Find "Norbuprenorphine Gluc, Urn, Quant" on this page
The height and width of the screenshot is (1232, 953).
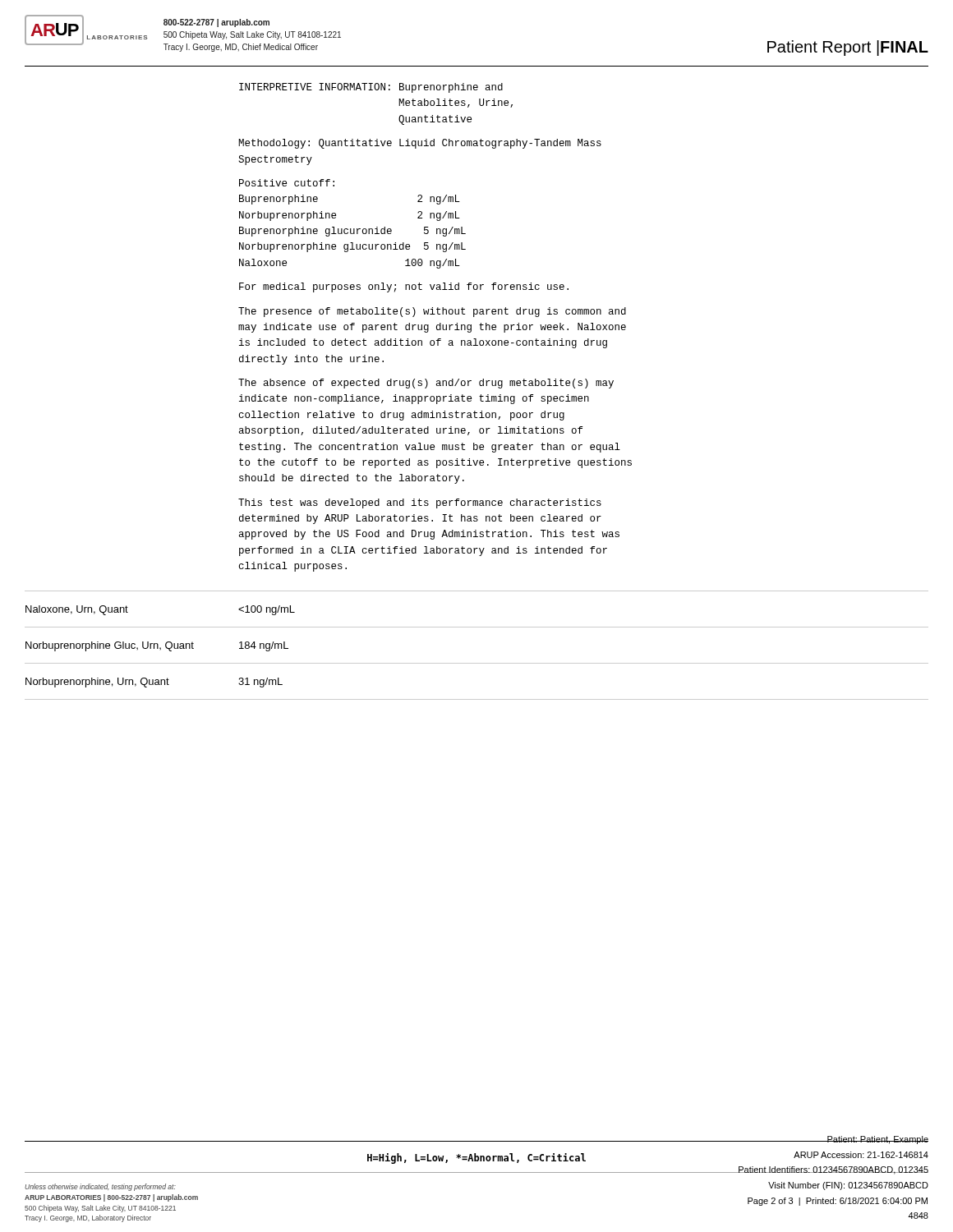tap(109, 645)
